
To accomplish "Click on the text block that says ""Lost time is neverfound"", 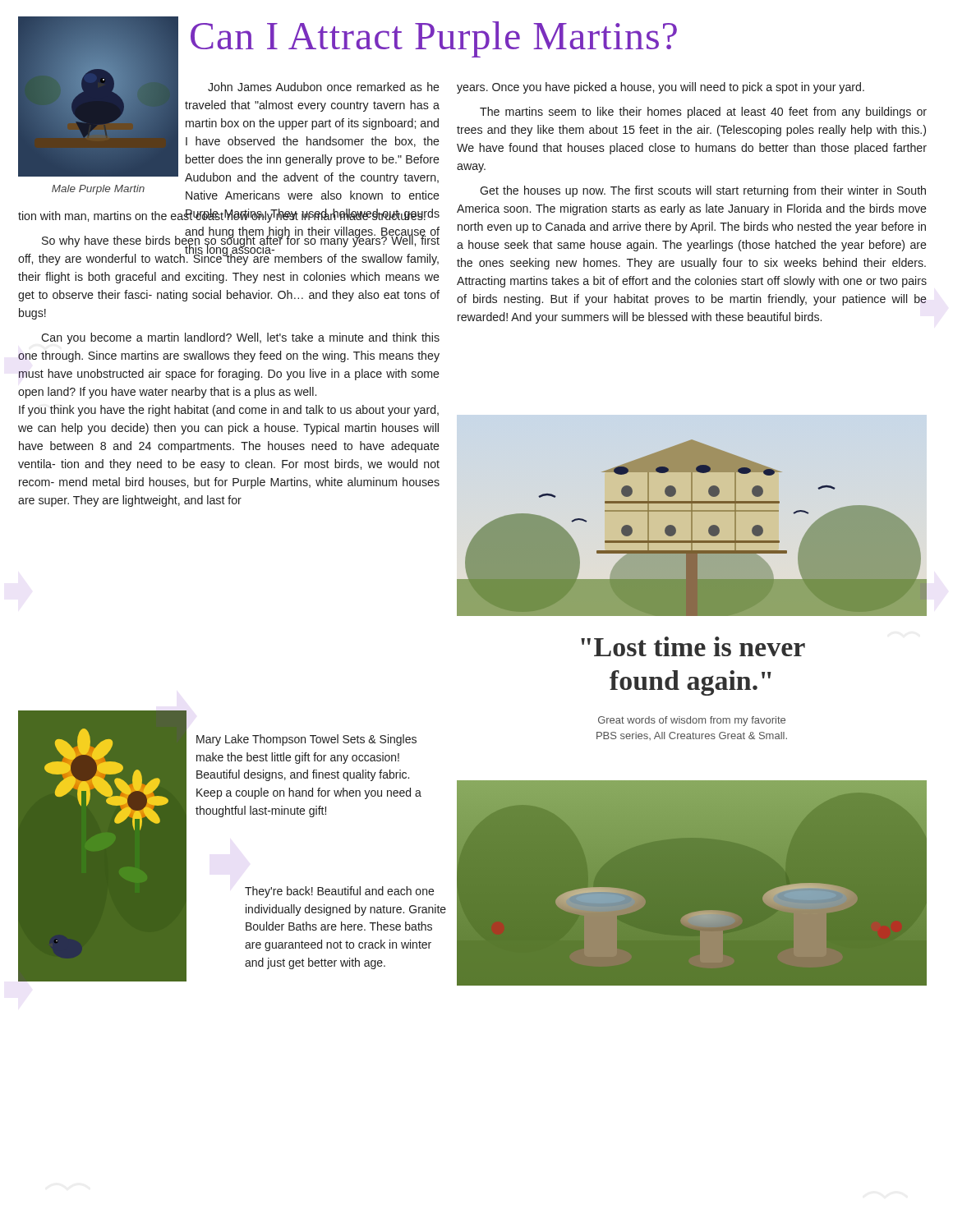I will pos(692,664).
